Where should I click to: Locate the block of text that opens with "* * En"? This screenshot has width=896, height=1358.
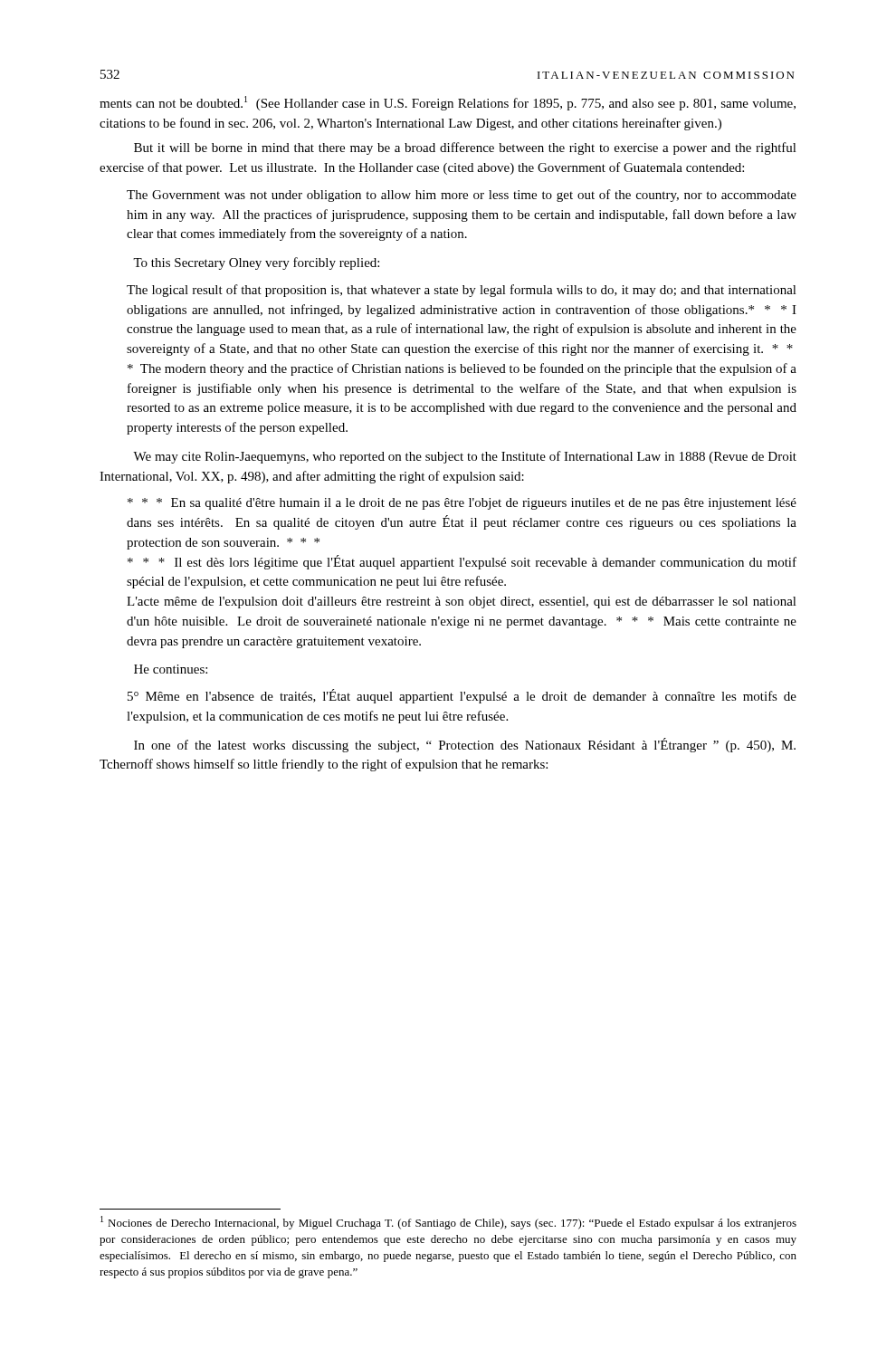[462, 572]
